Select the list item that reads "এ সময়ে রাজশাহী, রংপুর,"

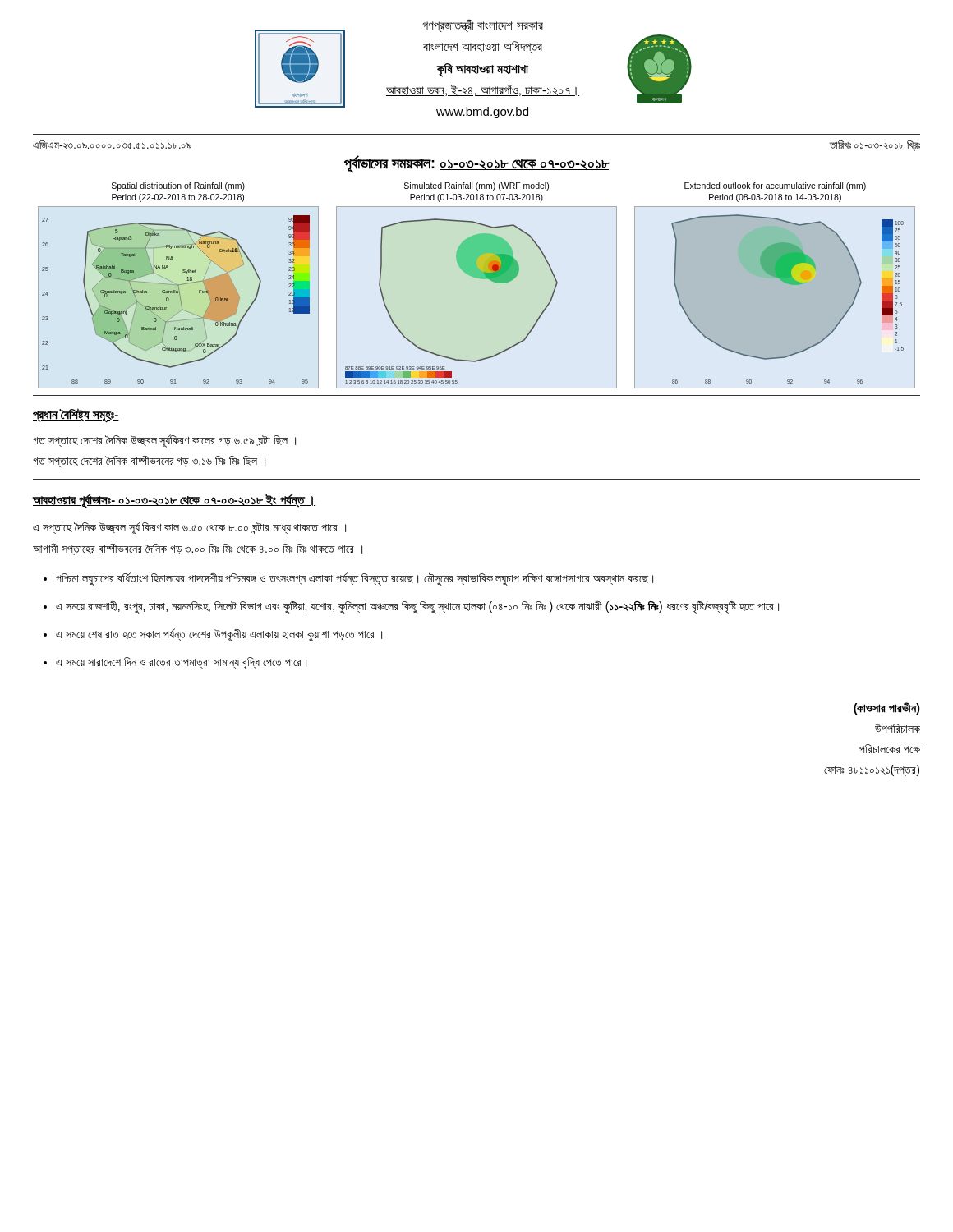pyautogui.click(x=419, y=606)
